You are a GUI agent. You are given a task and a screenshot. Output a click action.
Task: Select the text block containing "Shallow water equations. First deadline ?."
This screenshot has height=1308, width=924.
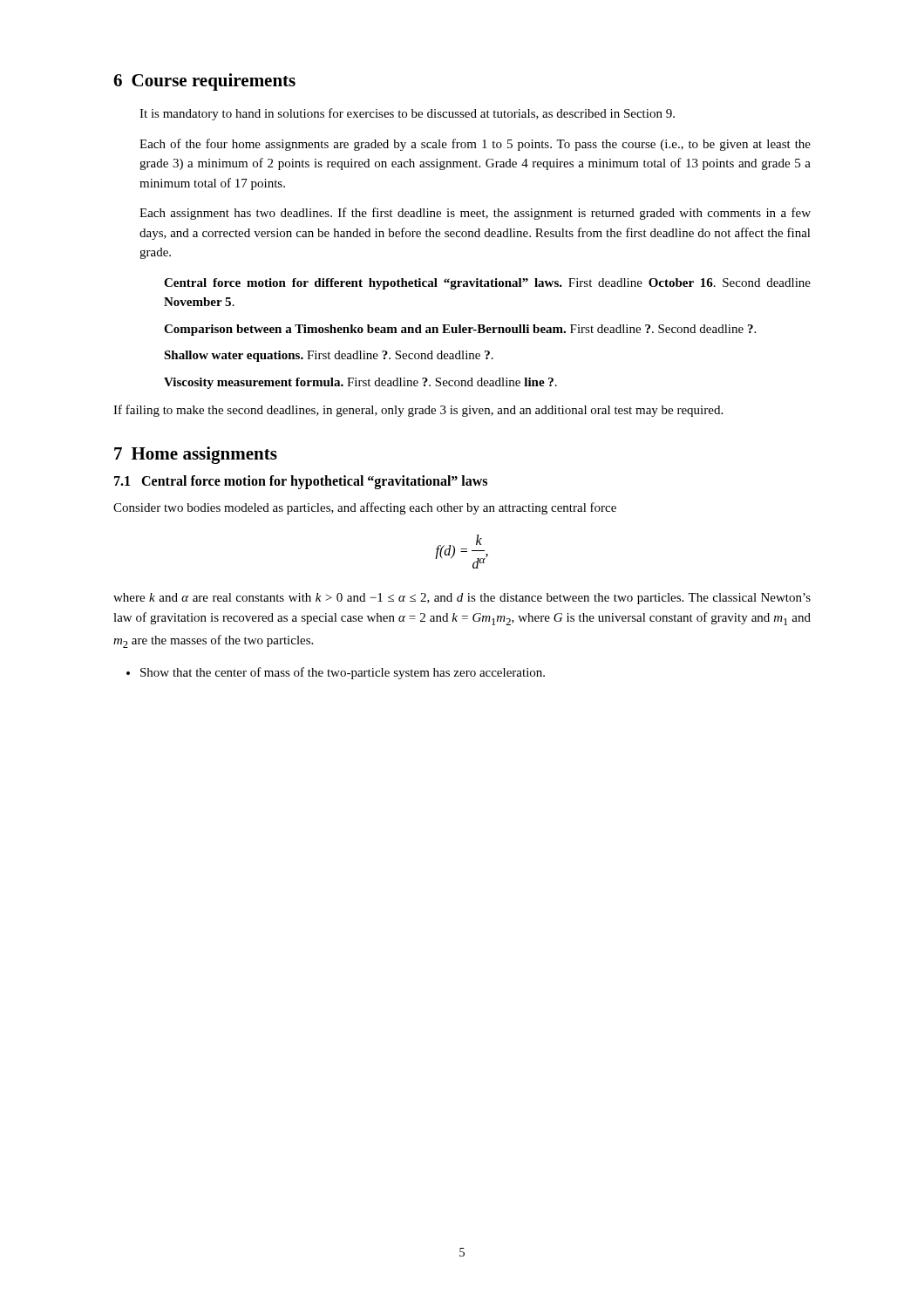tap(329, 355)
